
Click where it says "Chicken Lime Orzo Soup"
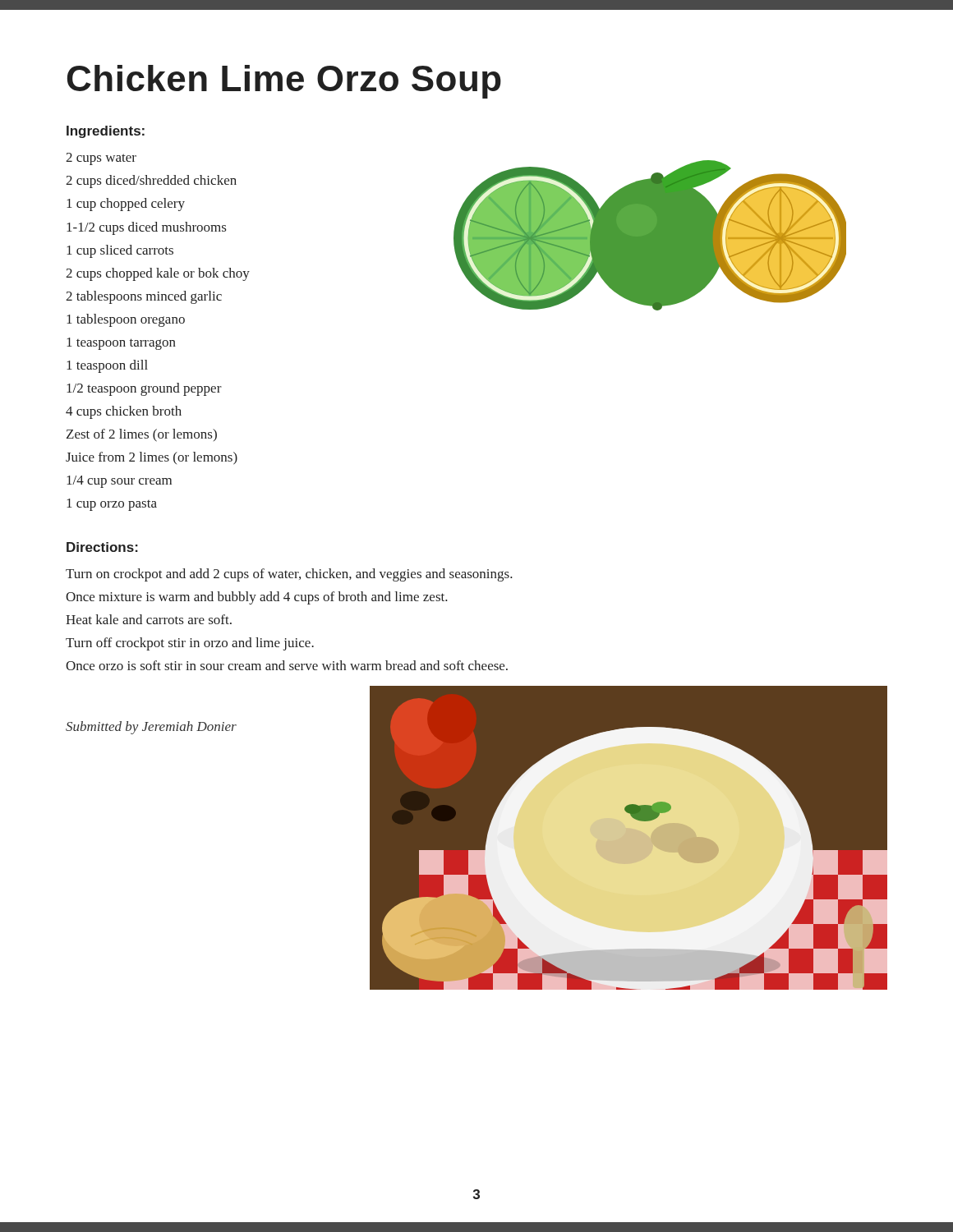click(x=284, y=79)
